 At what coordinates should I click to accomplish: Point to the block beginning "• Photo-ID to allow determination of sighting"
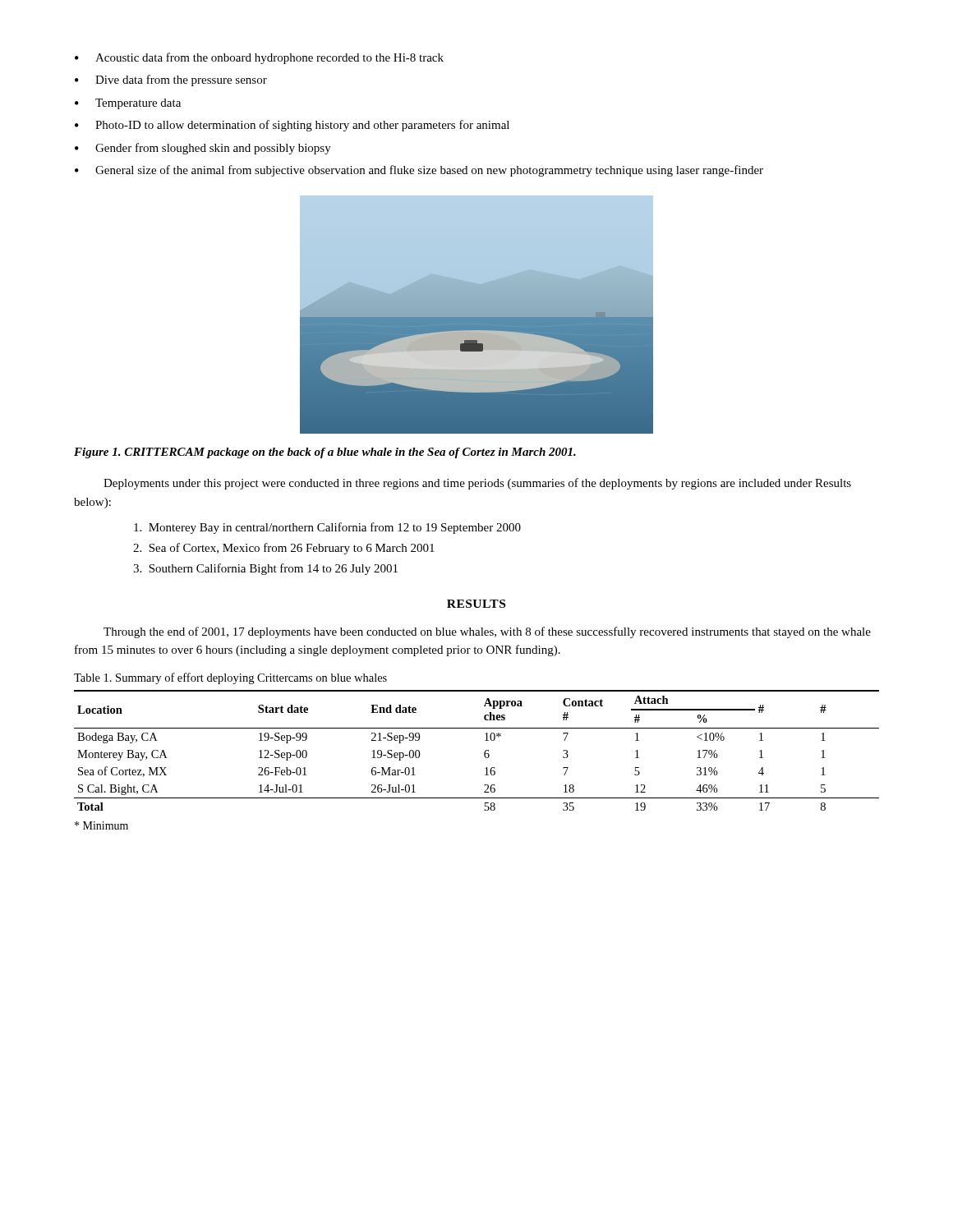pyautogui.click(x=476, y=126)
